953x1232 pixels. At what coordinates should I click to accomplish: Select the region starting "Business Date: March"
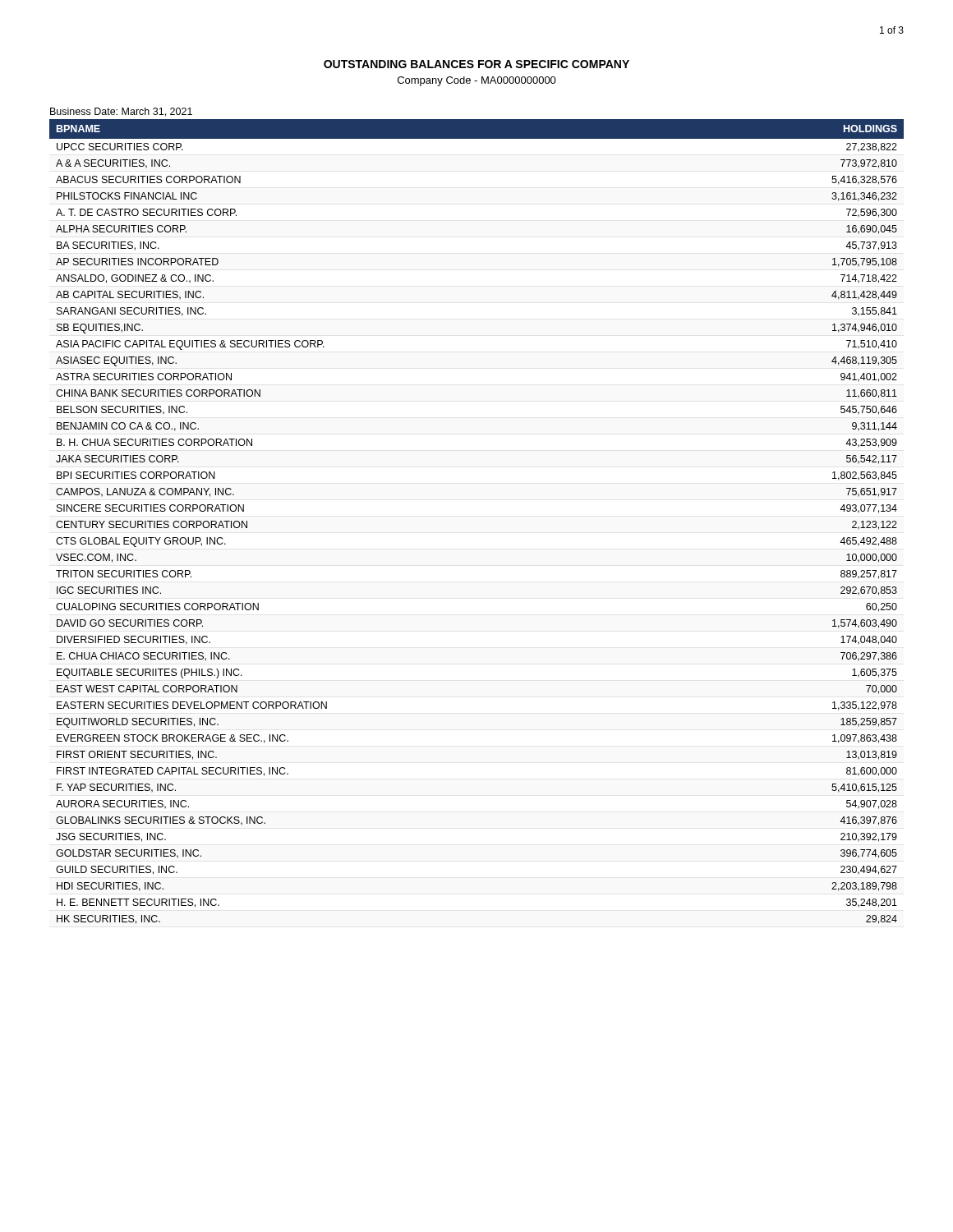click(121, 112)
